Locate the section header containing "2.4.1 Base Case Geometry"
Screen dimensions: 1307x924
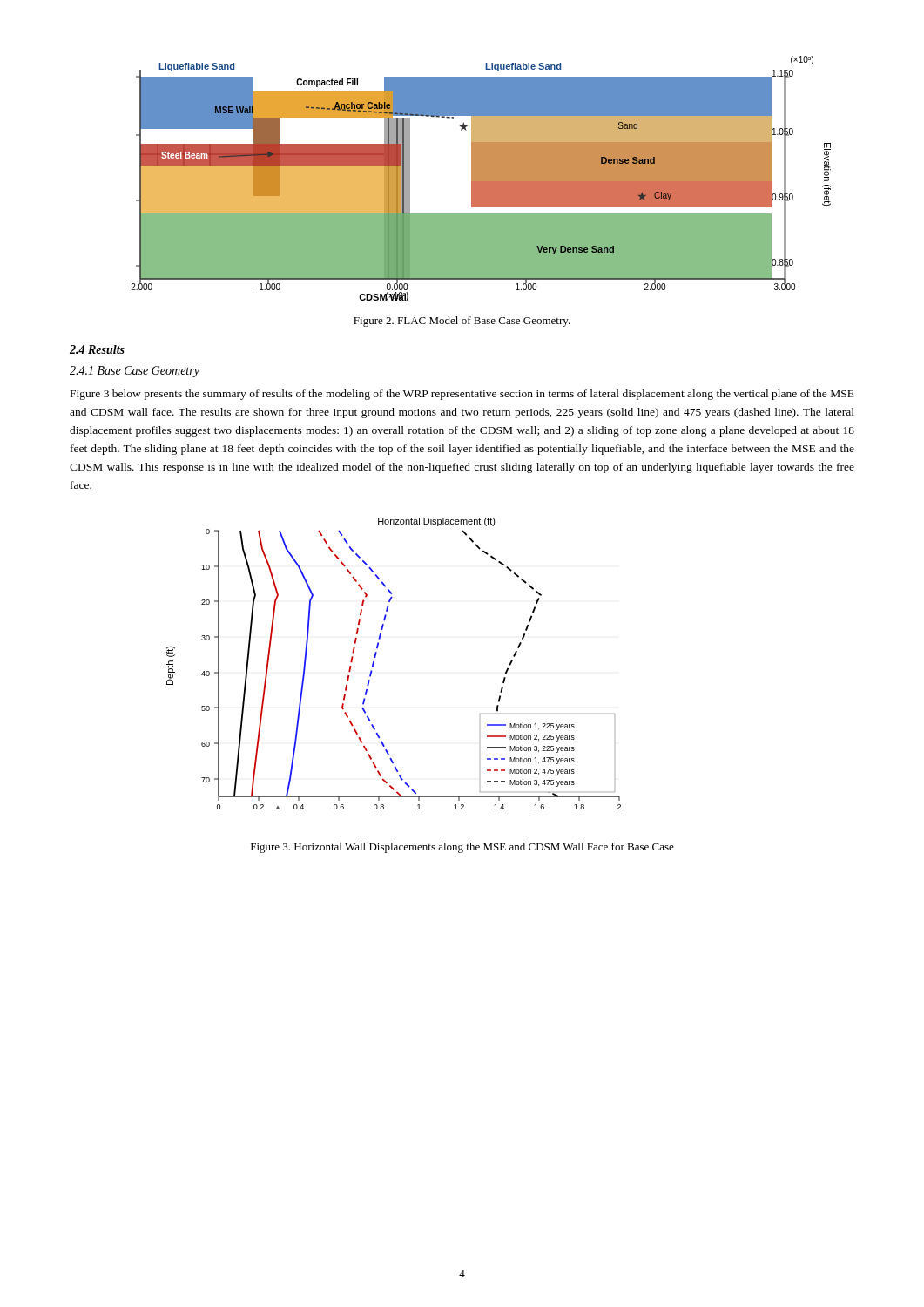135,371
